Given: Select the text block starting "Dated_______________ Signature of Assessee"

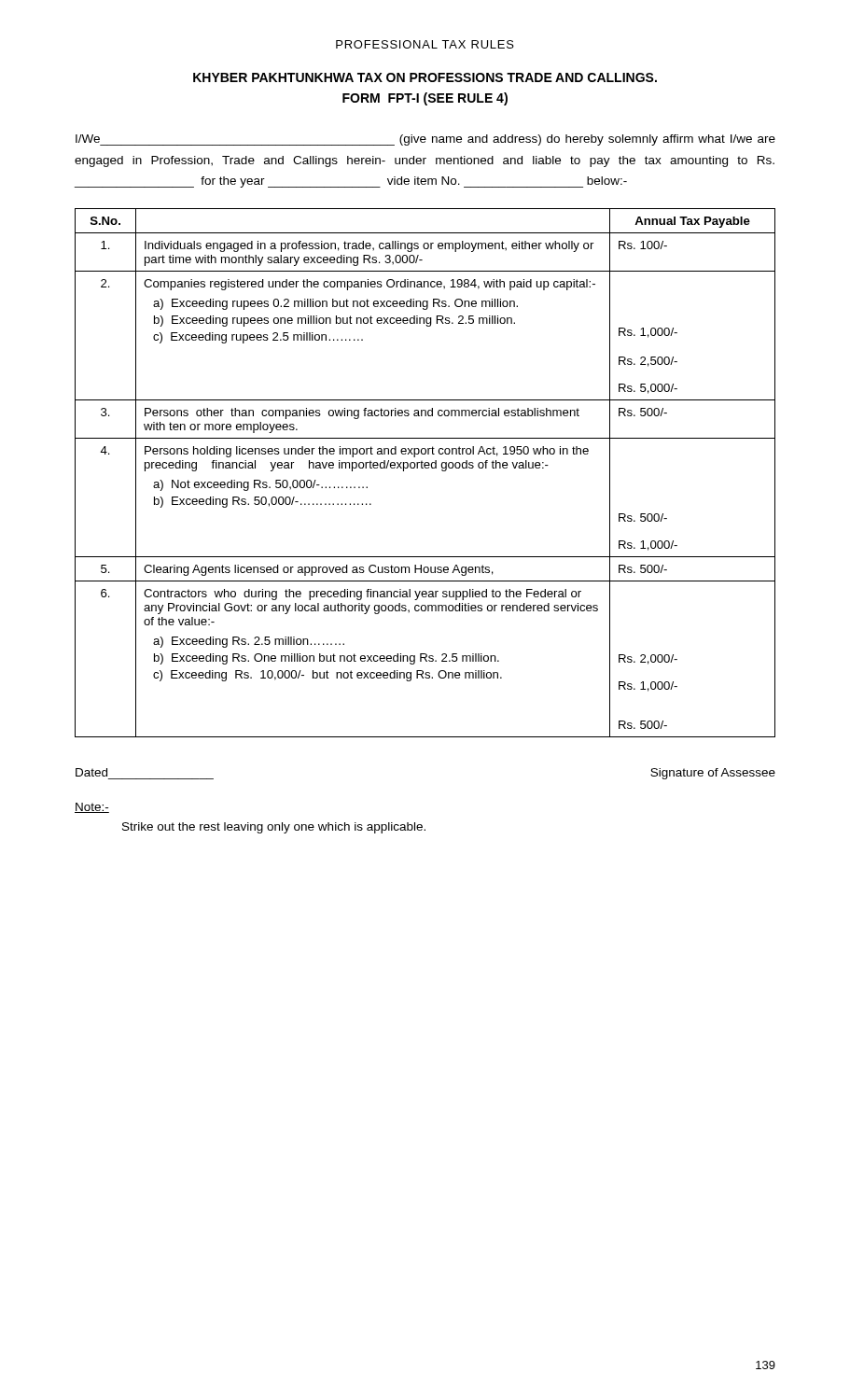Looking at the screenshot, I should click(92, 773).
